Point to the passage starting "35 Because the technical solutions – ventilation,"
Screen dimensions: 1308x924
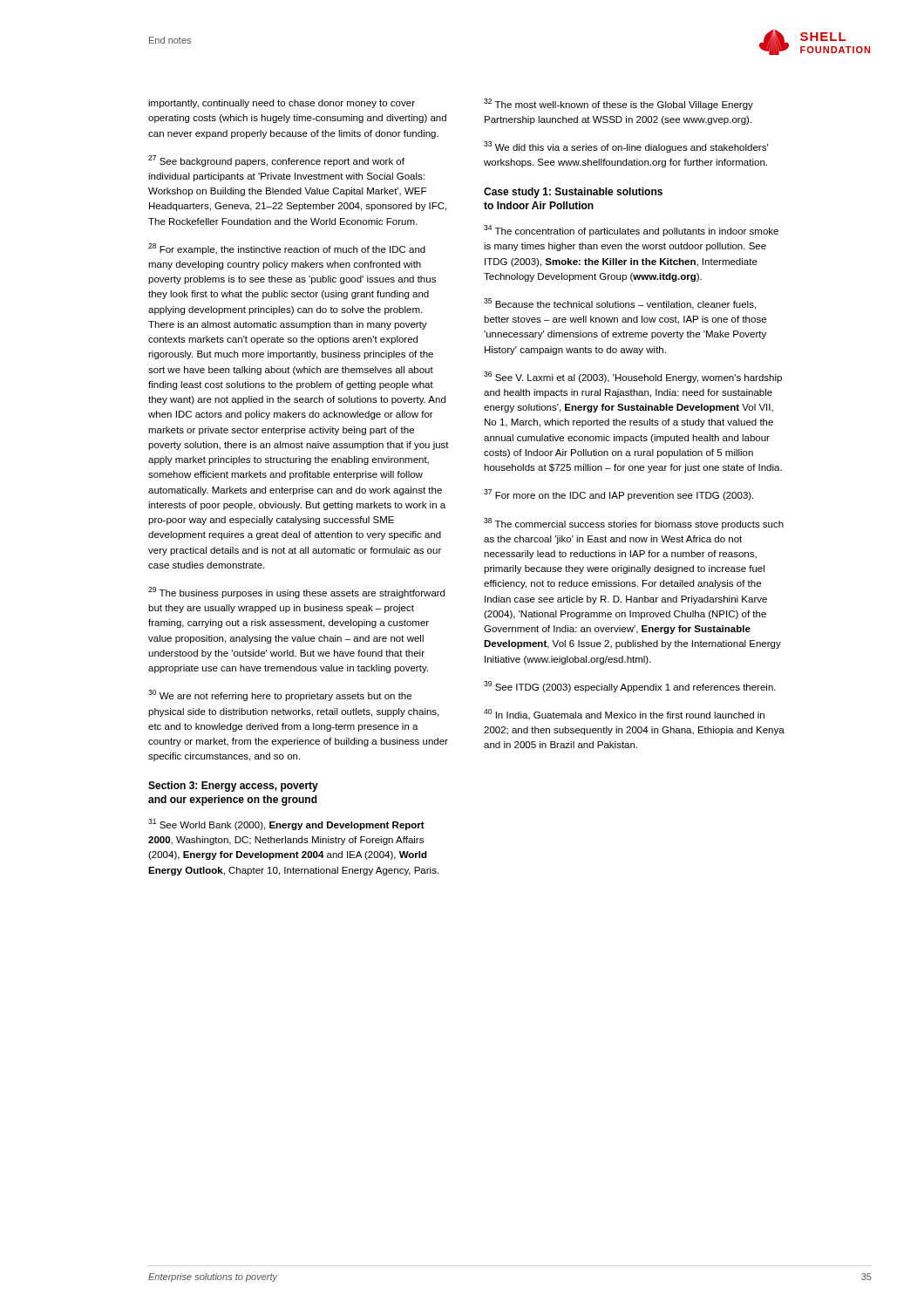point(625,326)
